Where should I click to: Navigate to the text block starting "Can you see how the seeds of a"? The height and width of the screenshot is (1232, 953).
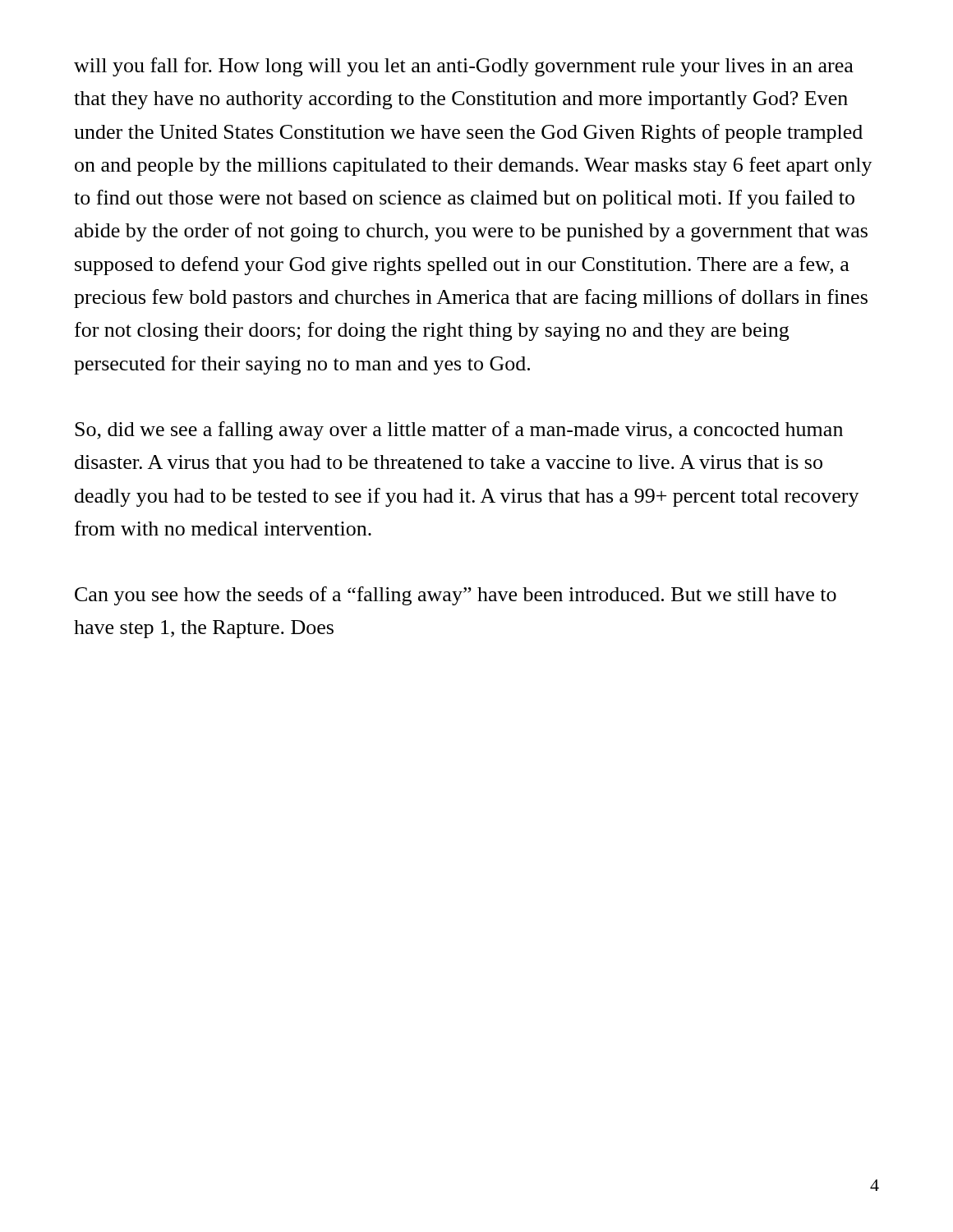[x=455, y=611]
